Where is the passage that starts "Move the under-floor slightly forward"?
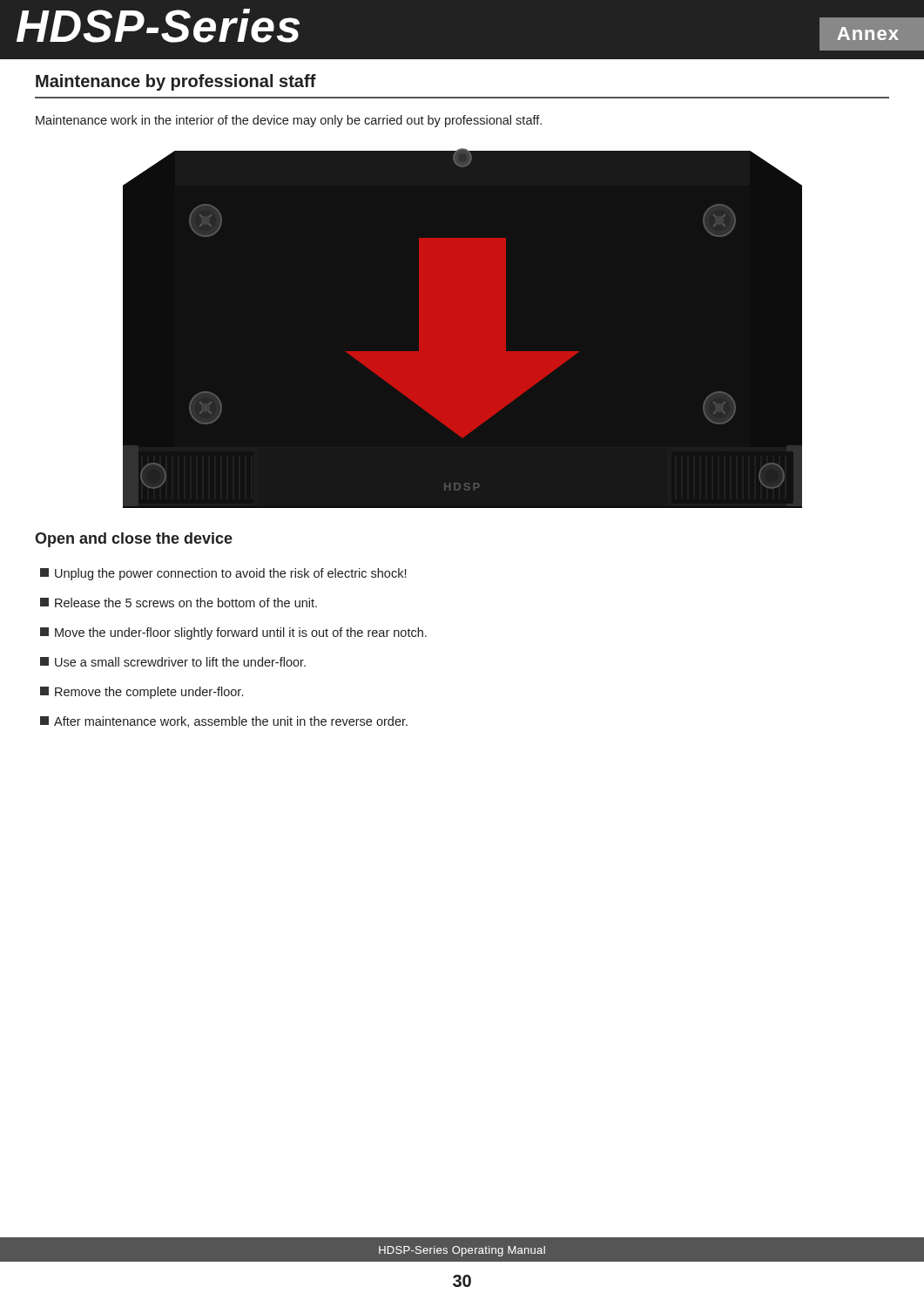 coord(233,633)
